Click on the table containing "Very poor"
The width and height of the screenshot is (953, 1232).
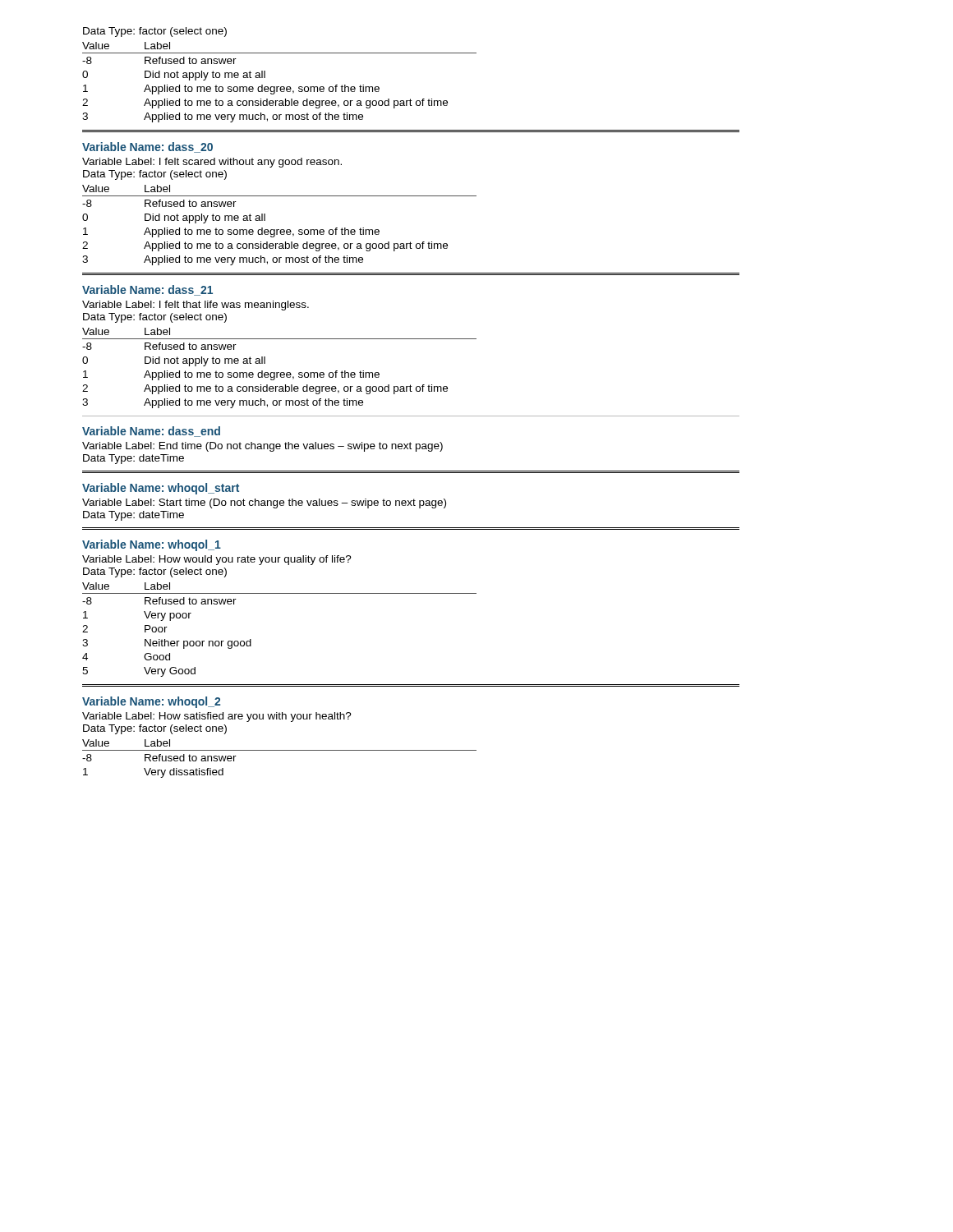[x=411, y=628]
